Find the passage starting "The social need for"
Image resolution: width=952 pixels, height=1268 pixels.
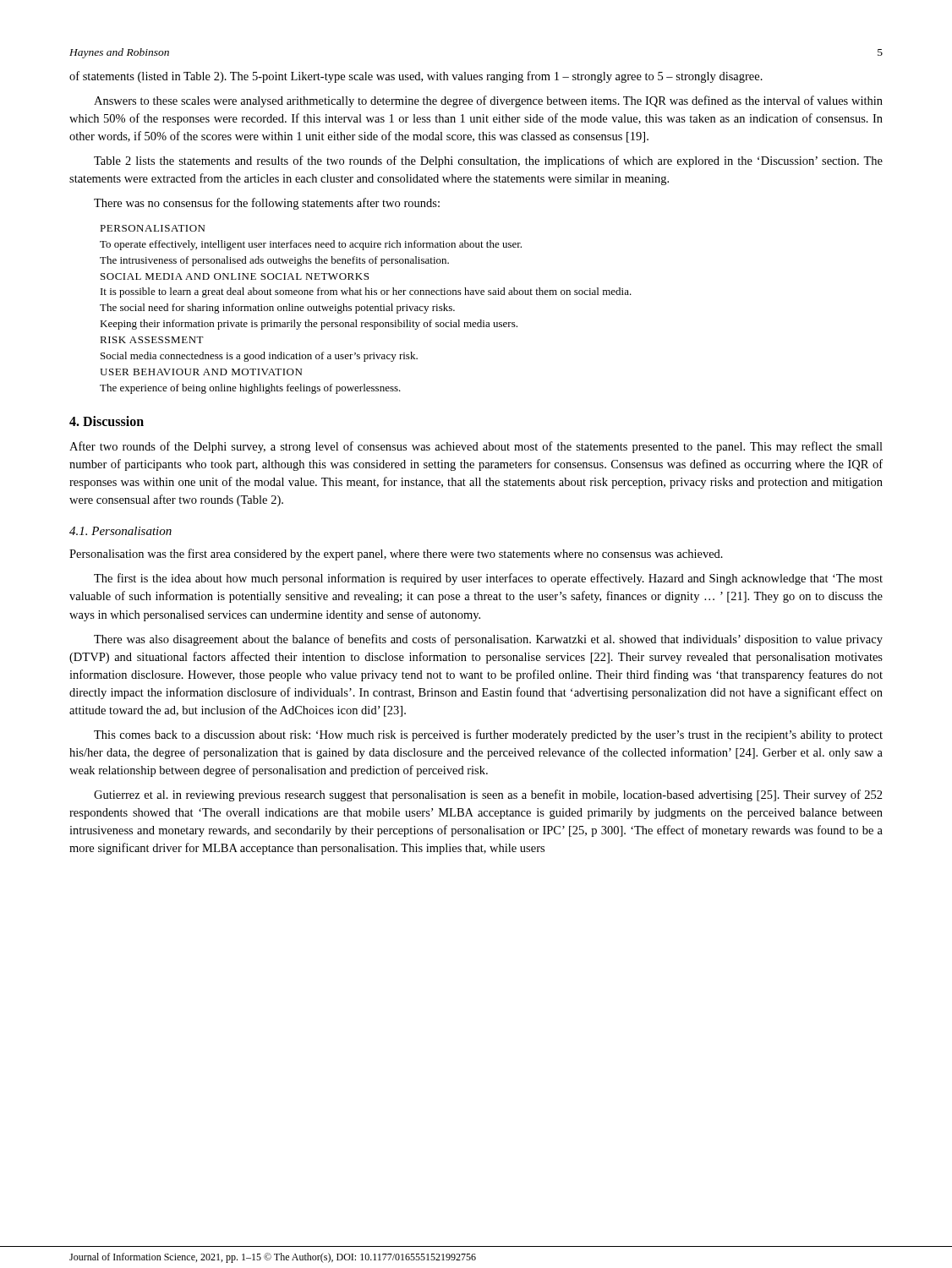point(277,309)
